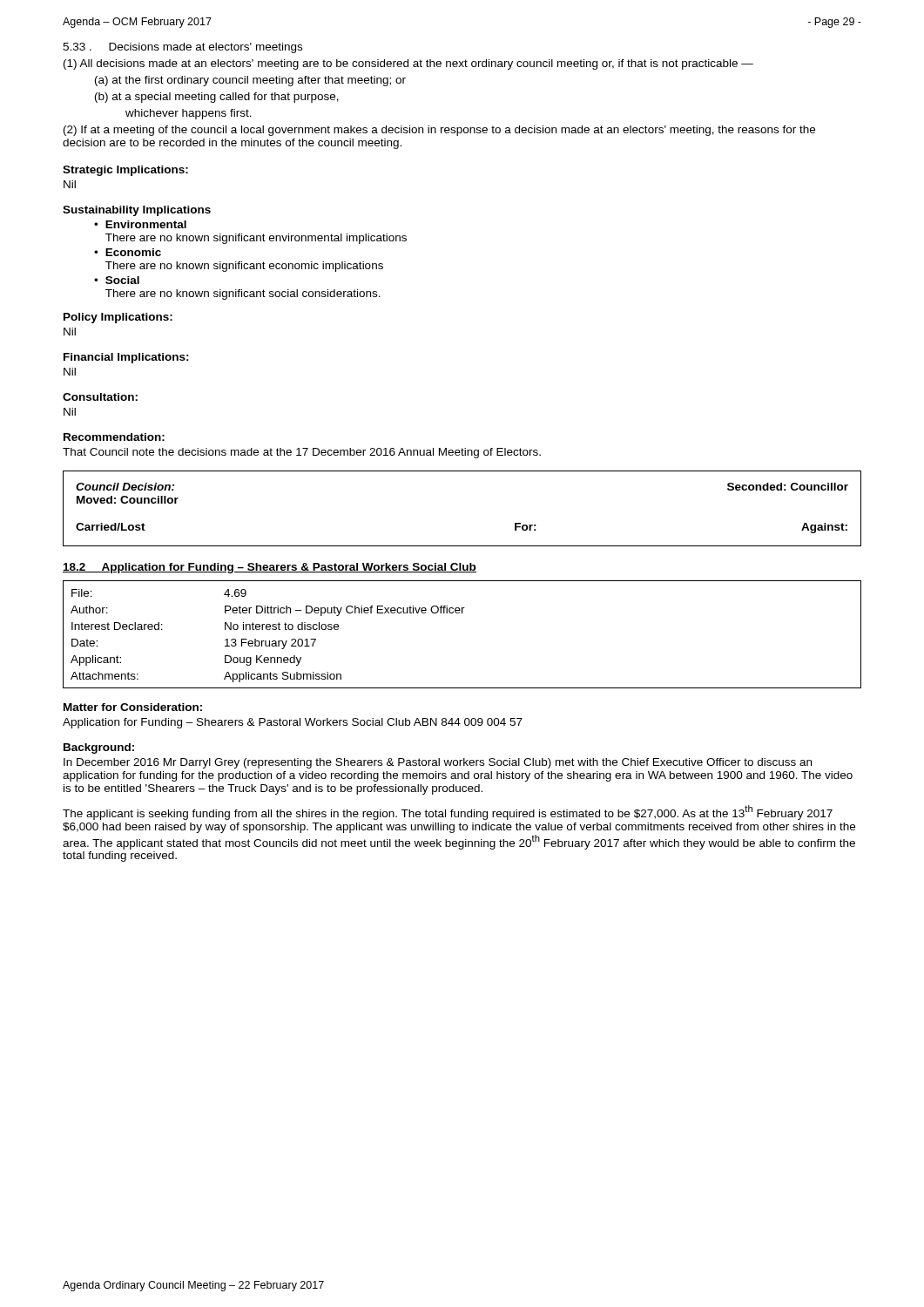Viewport: 924px width, 1307px height.
Task: Point to the region starting "Policy Implications:"
Action: [x=118, y=317]
